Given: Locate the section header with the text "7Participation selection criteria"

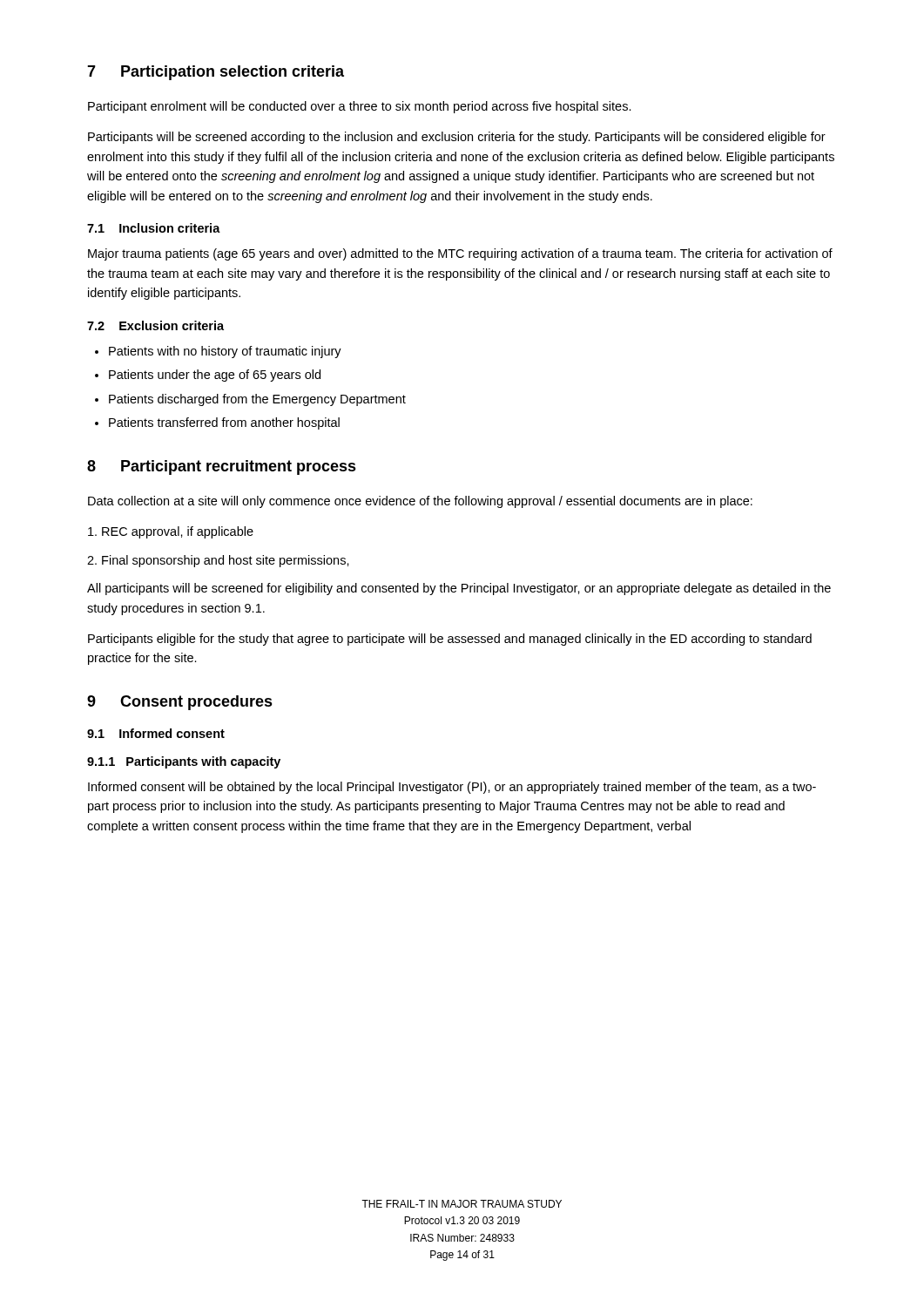Looking at the screenshot, I should (x=216, y=73).
